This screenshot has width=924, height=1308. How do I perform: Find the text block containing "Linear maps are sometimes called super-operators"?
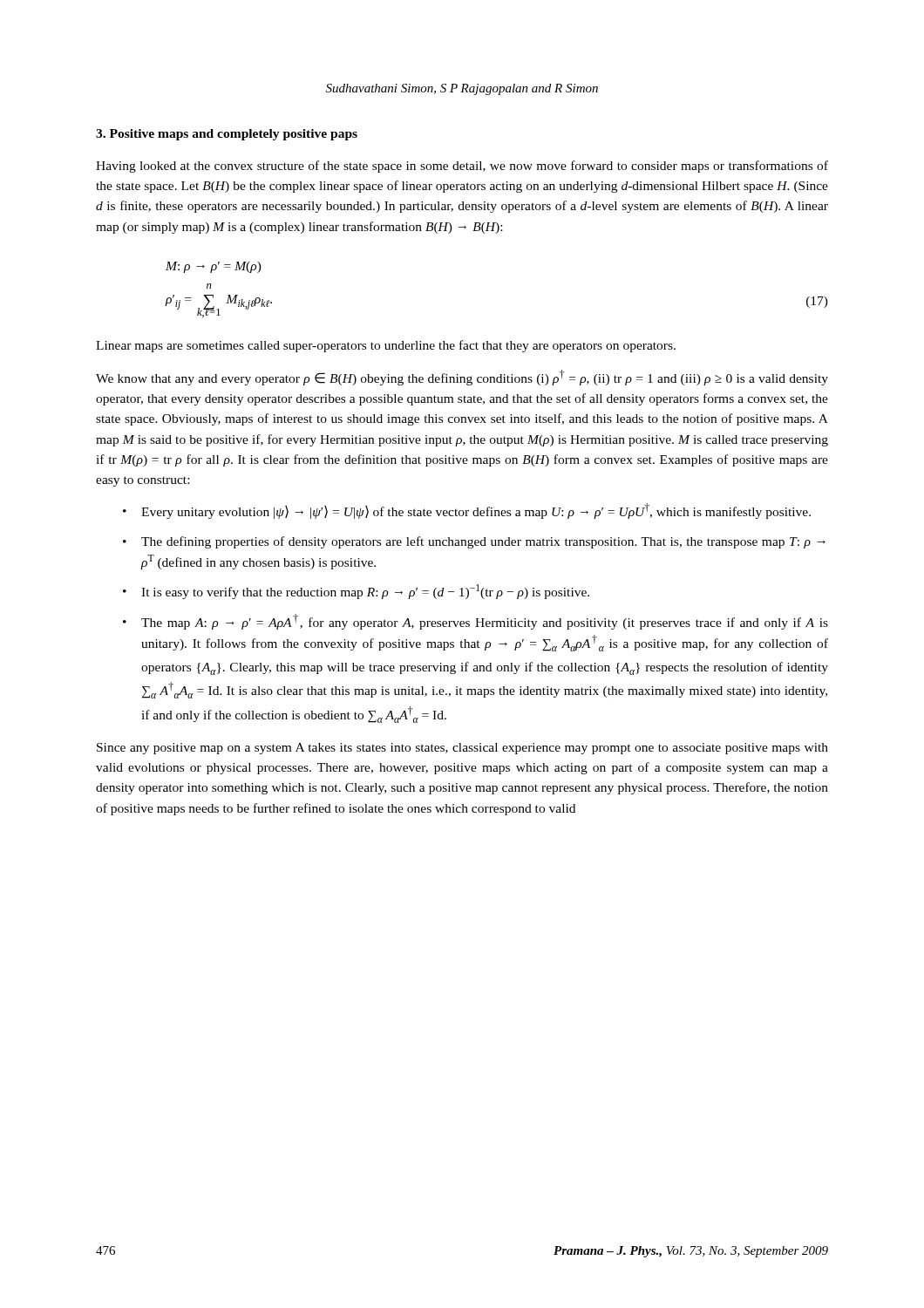point(386,345)
